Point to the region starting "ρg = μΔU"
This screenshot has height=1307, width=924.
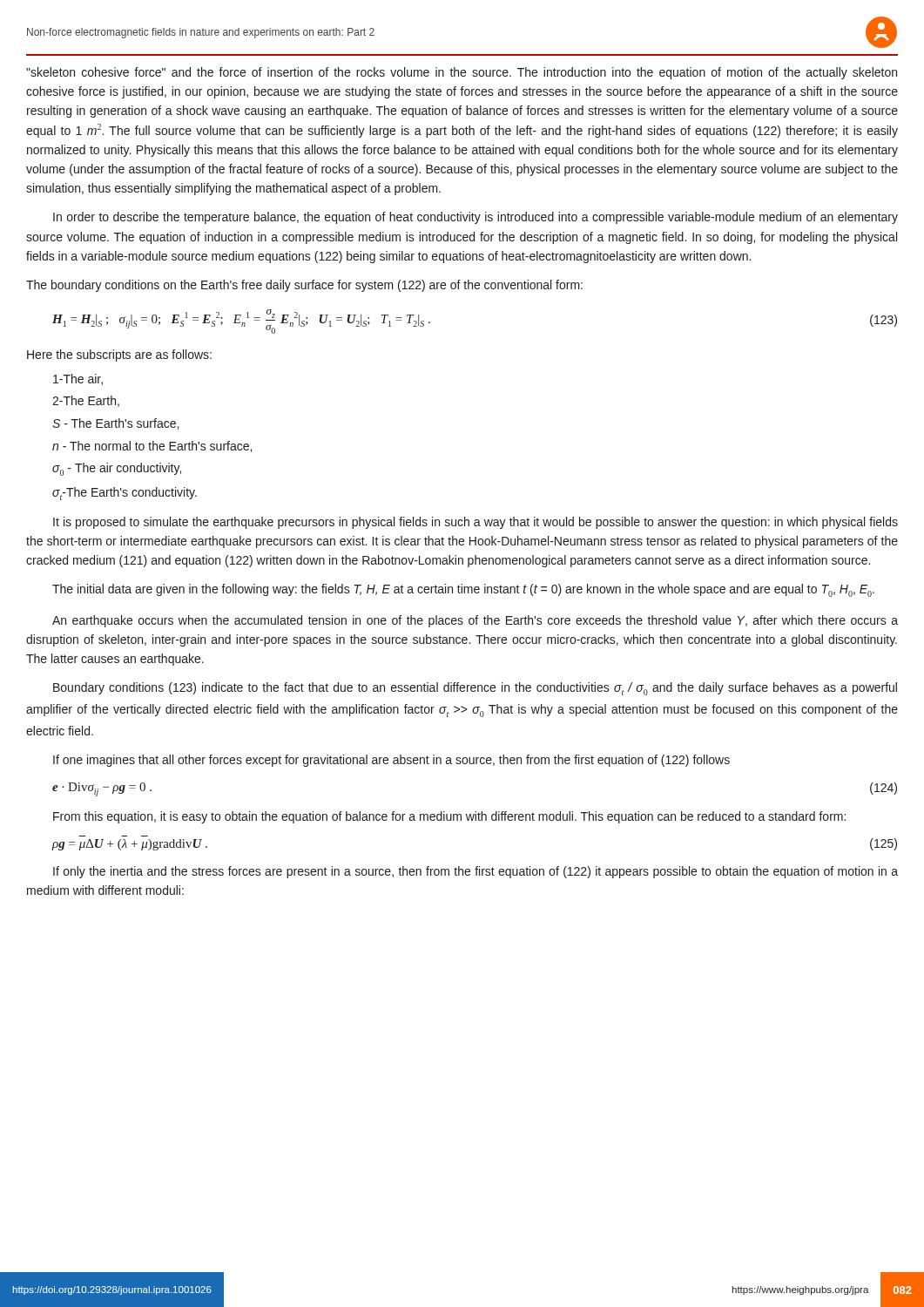click(135, 844)
